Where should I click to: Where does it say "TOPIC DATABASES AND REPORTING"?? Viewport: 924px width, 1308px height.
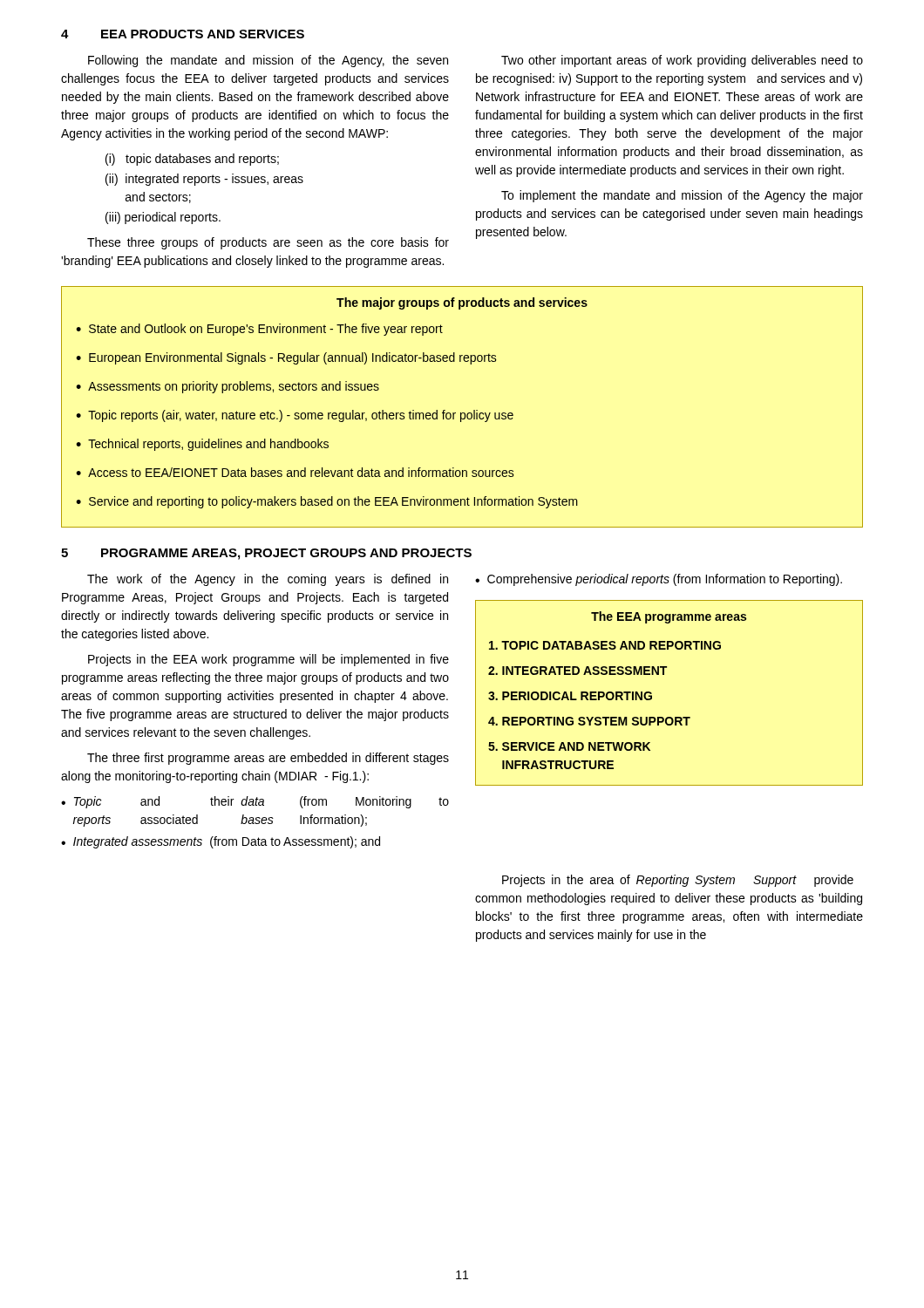(x=605, y=645)
